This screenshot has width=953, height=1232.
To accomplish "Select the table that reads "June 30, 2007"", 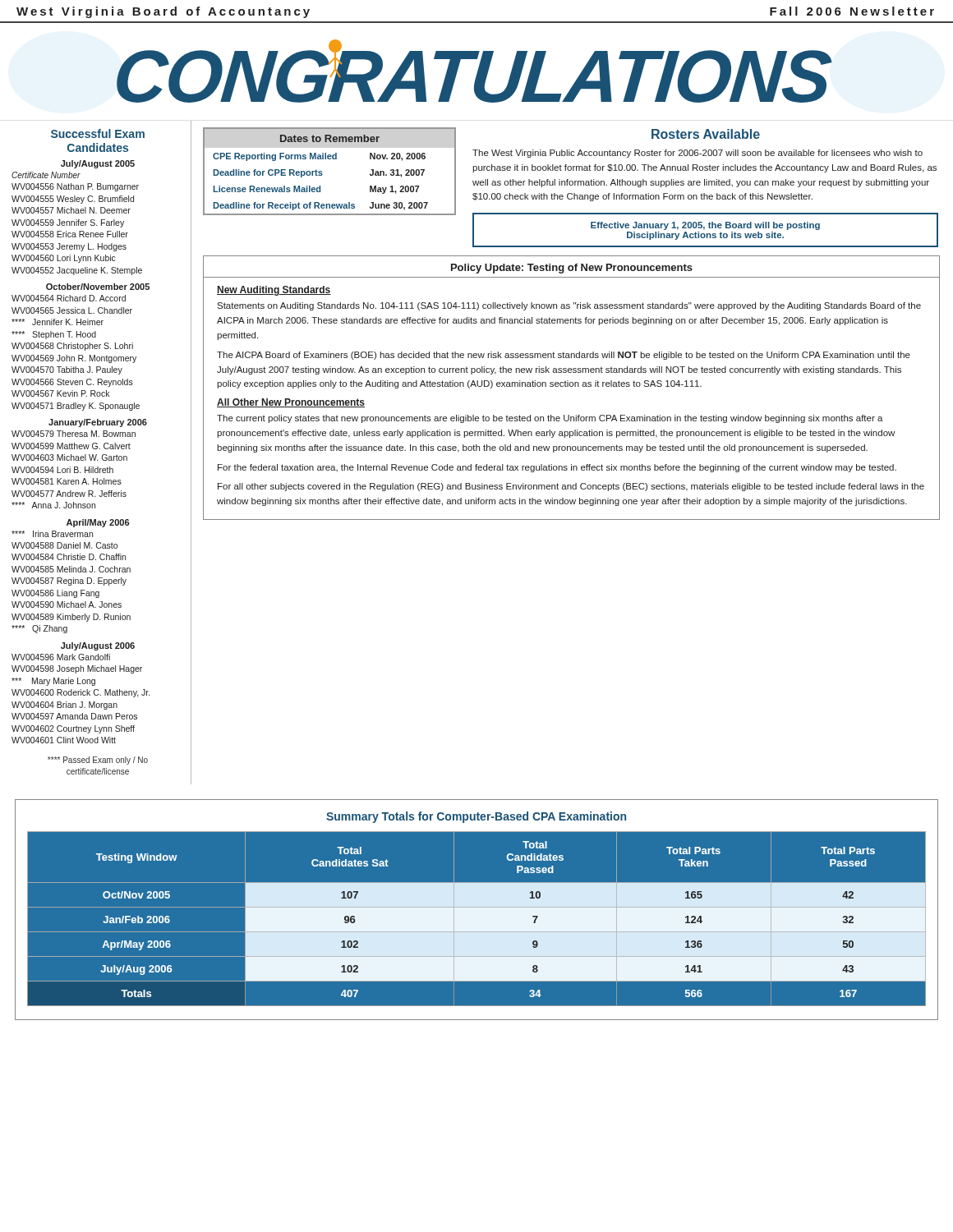I will point(329,171).
